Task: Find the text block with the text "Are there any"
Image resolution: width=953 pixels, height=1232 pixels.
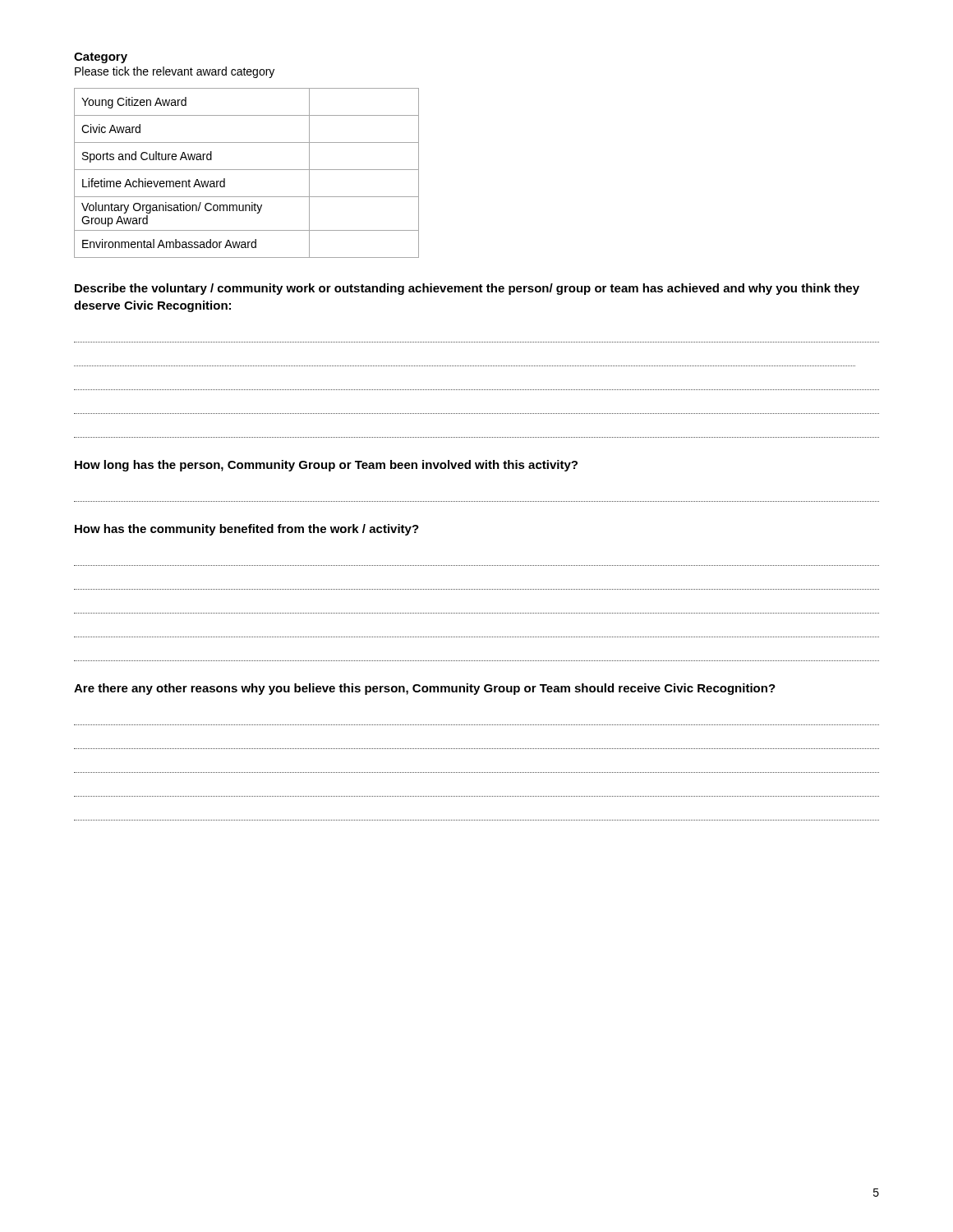Action: (425, 688)
